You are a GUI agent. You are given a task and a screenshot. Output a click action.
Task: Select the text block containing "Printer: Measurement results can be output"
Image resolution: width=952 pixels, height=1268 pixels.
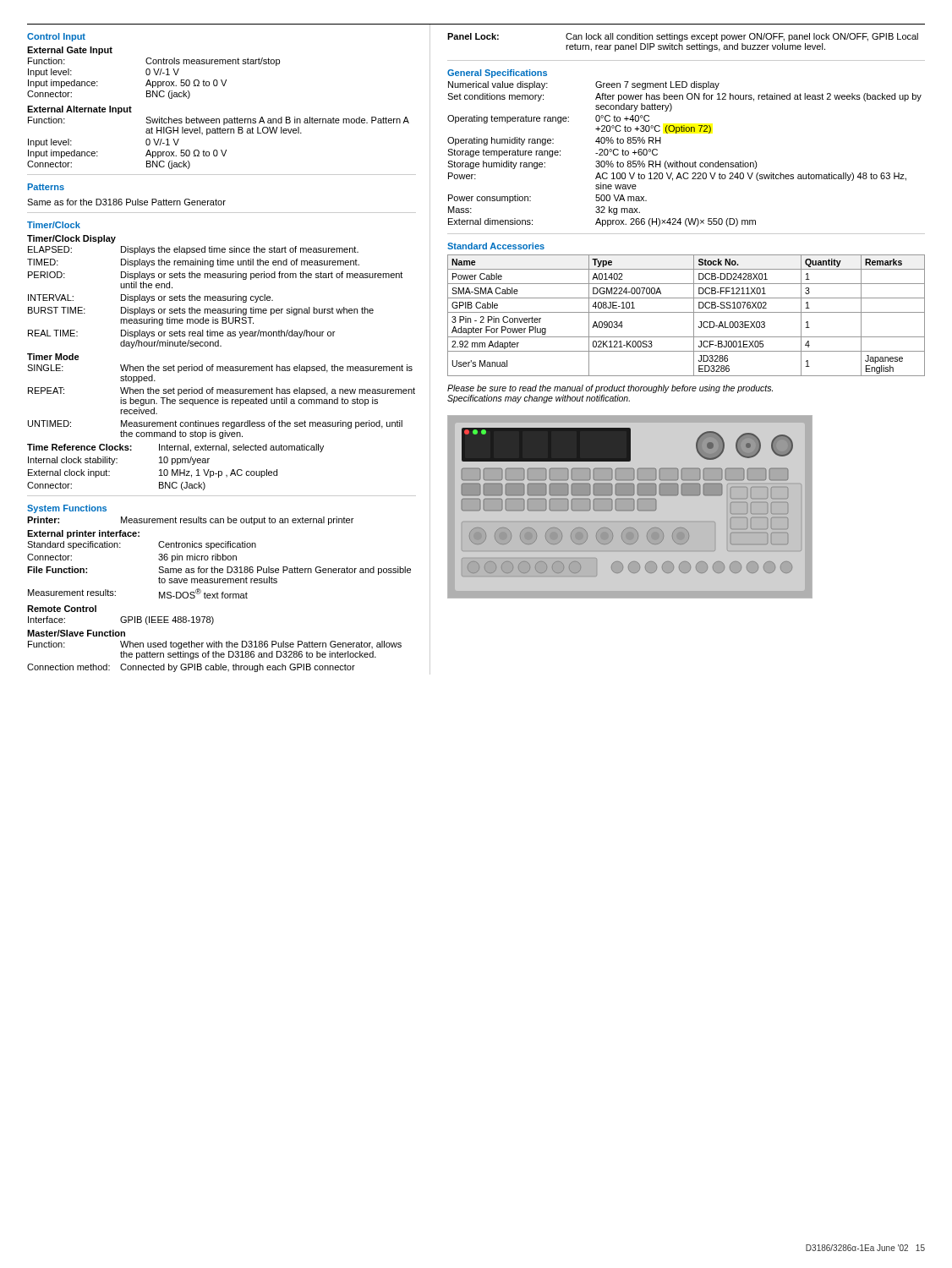tap(221, 520)
